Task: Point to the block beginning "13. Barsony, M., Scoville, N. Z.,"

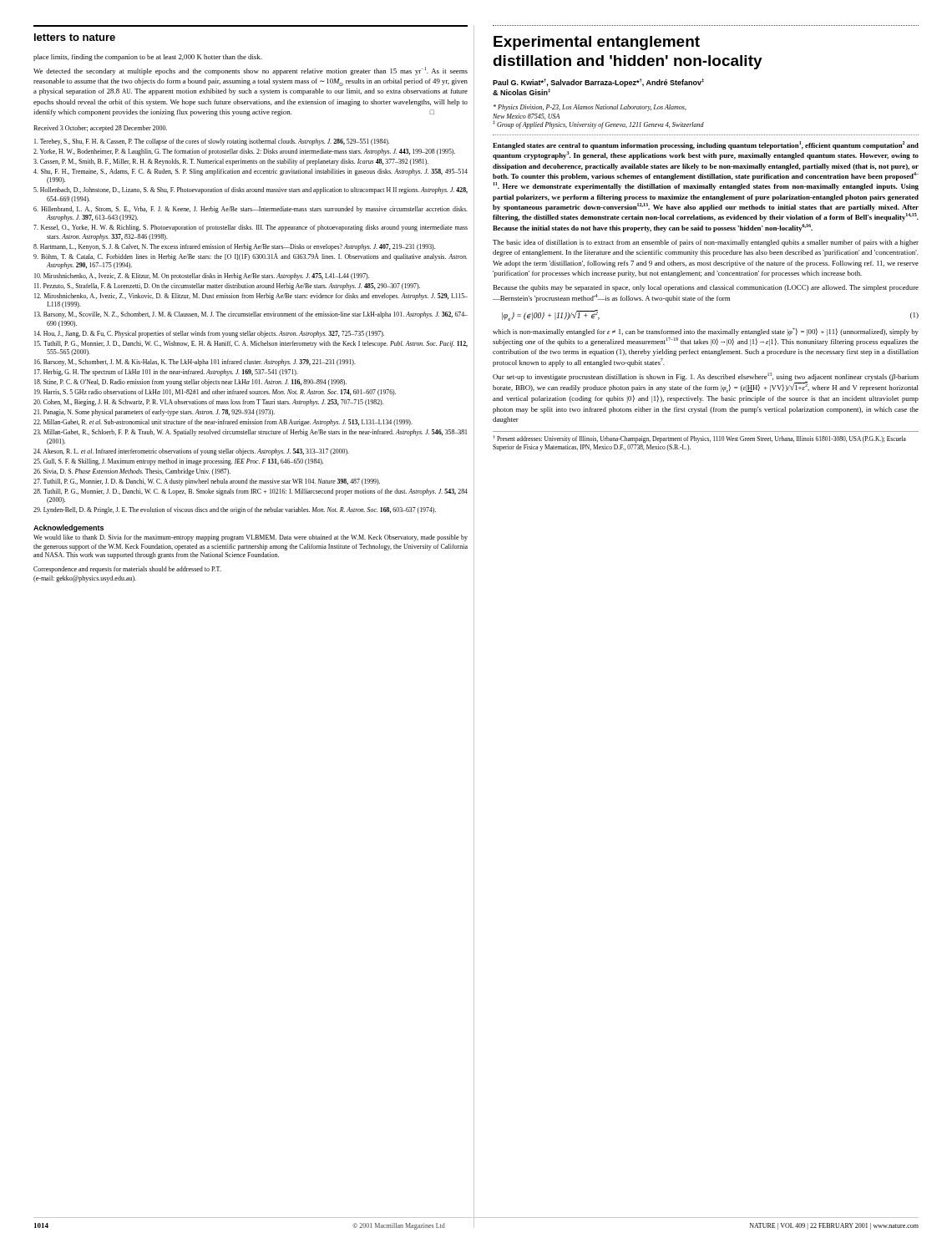Action: coord(251,319)
